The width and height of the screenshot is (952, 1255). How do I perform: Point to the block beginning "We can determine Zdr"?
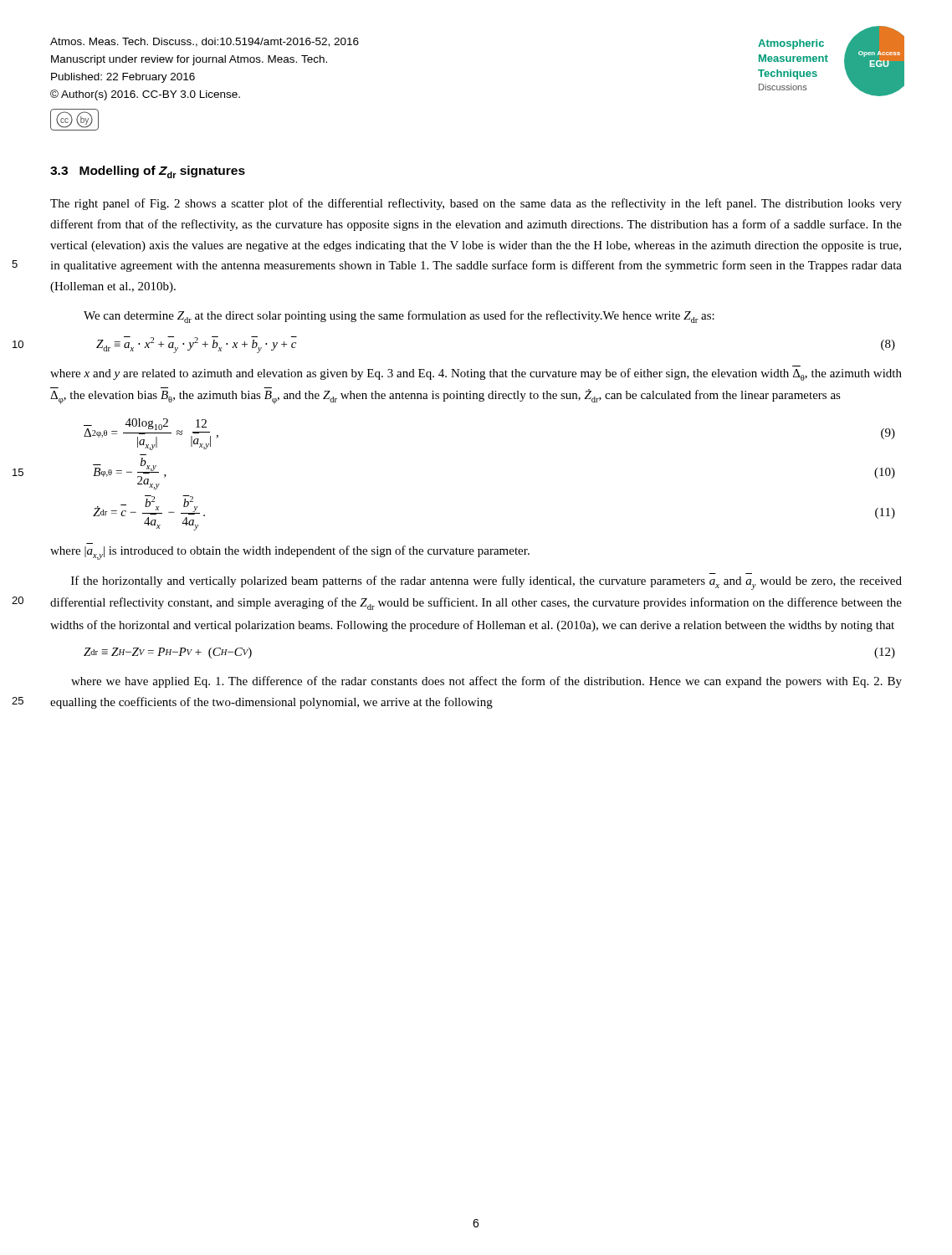click(399, 317)
